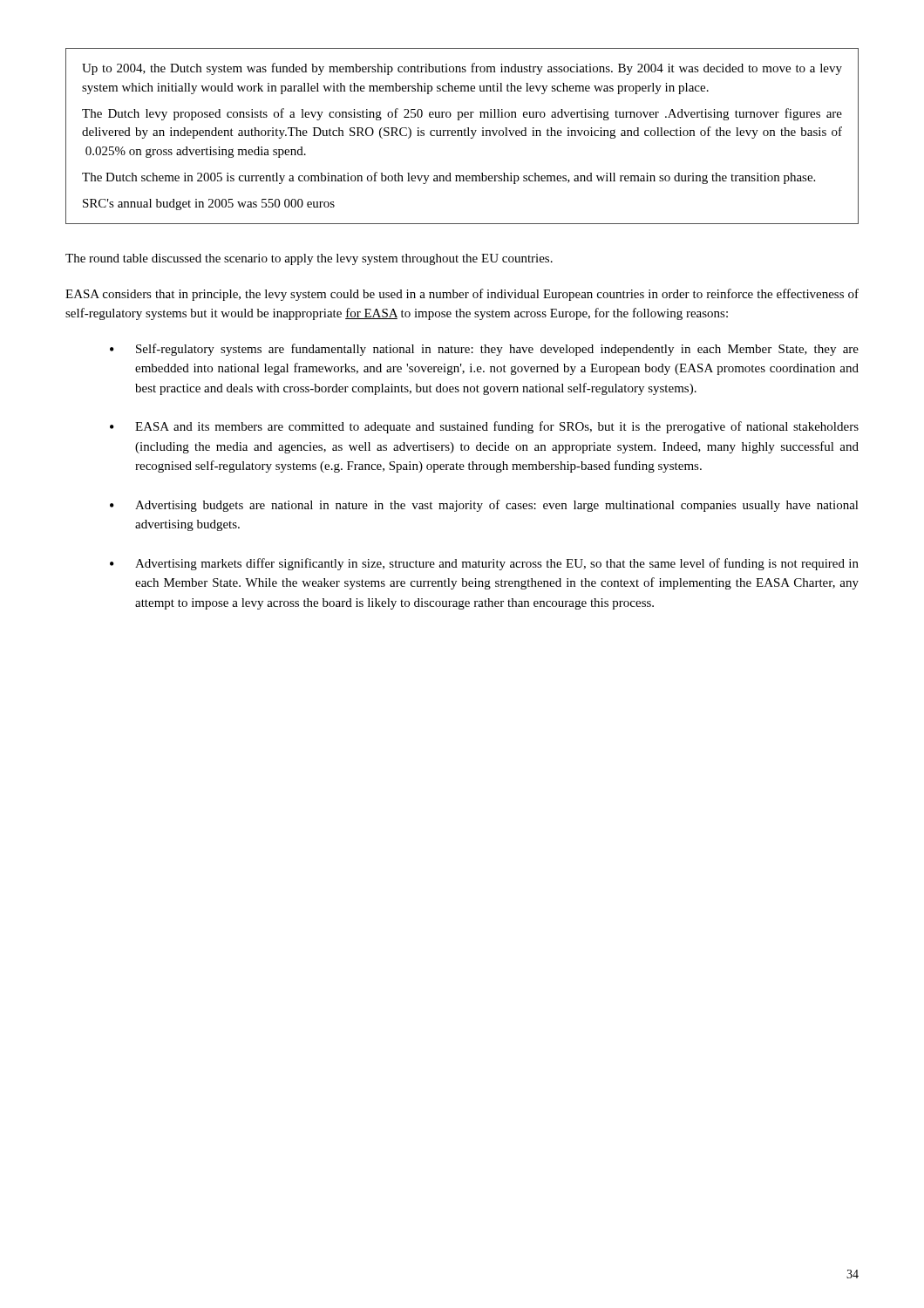This screenshot has height=1308, width=924.
Task: Locate the block of text that opens with "EASA considers that in"
Action: (462, 303)
